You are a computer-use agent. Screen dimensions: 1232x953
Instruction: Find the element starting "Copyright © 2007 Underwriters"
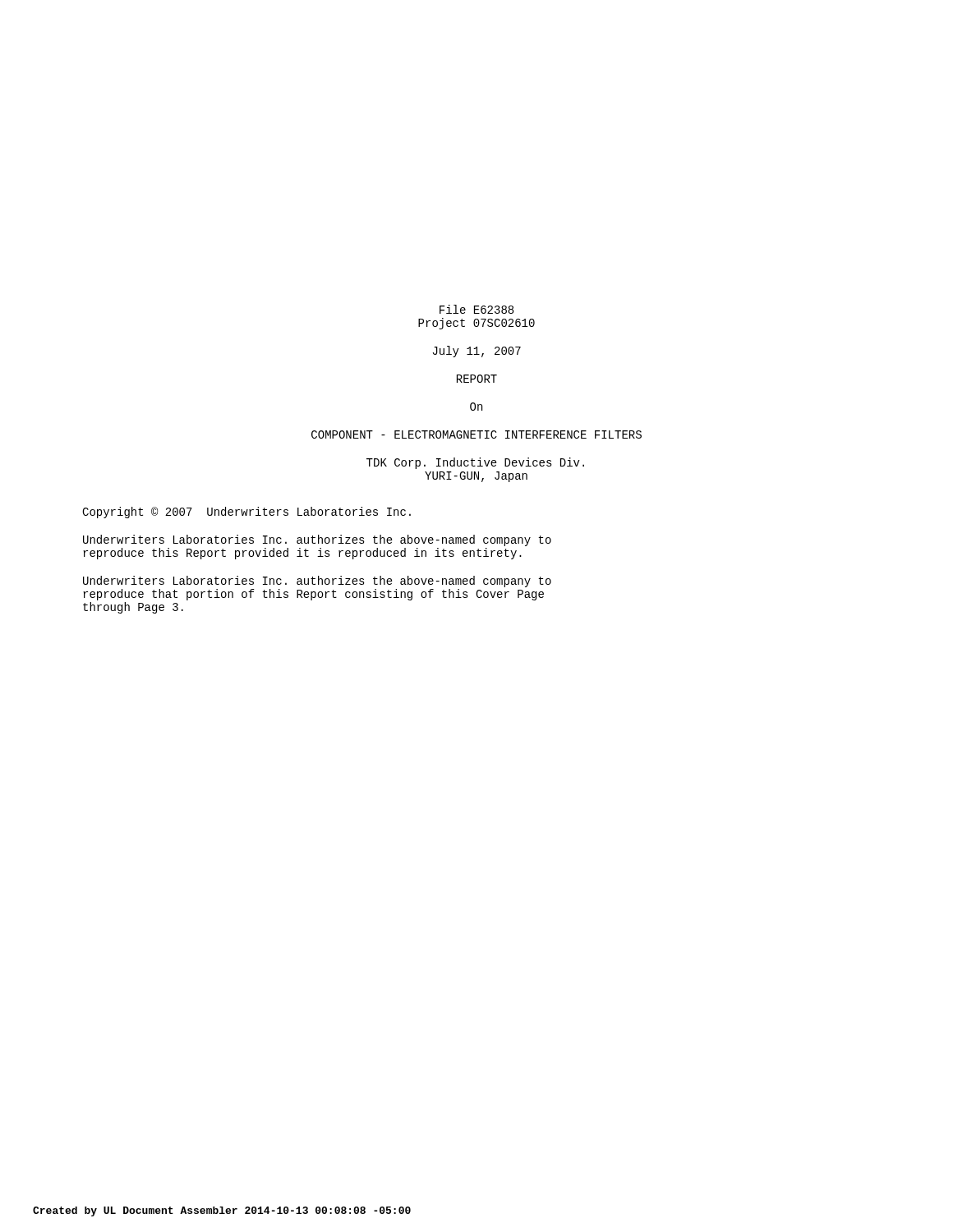click(248, 513)
